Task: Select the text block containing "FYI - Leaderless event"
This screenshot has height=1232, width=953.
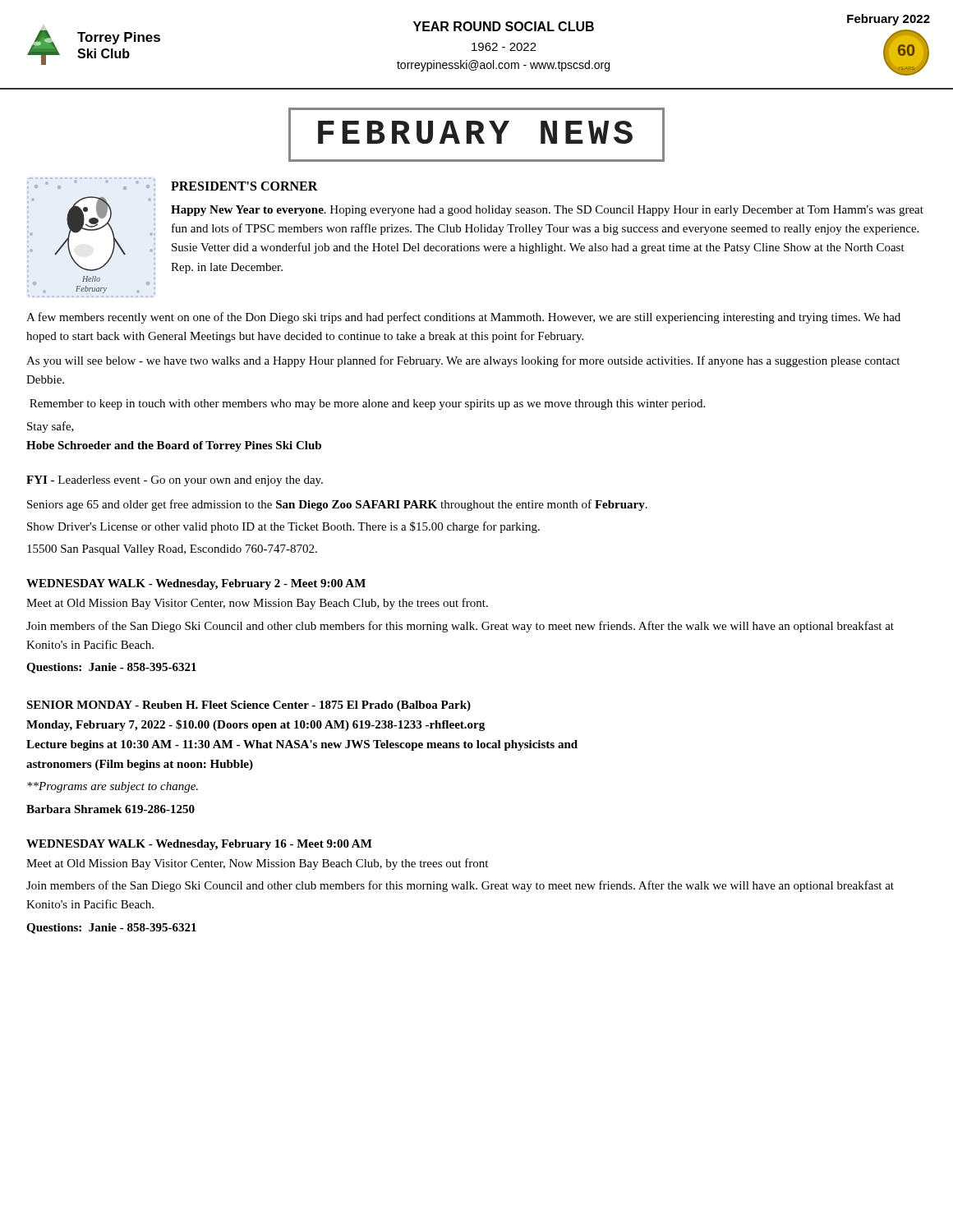Action: (x=175, y=480)
